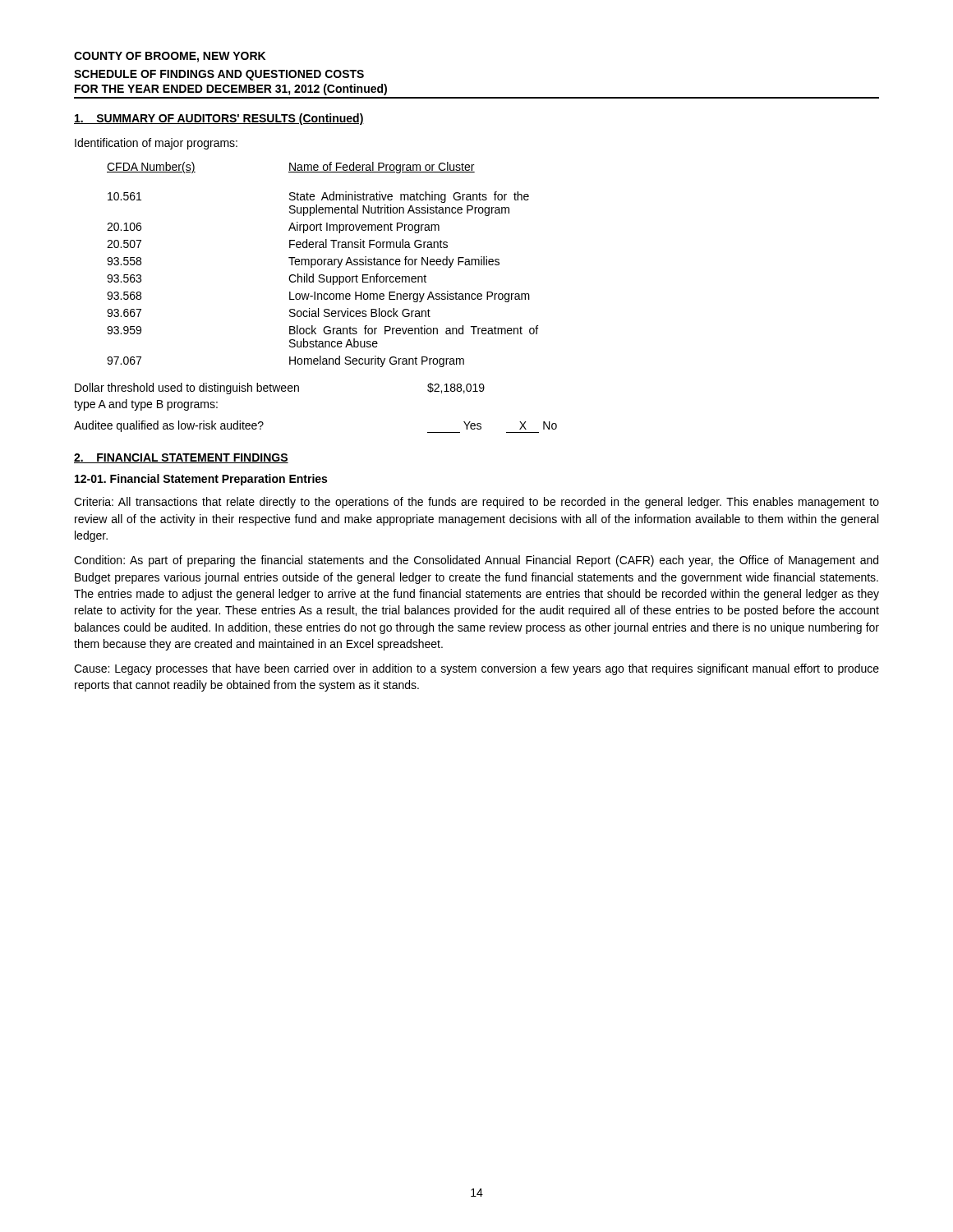Find the region starting "SCHEDULE OF FINDINGS AND QUESTIONED COSTS FOR THE"
953x1232 pixels.
[219, 75]
